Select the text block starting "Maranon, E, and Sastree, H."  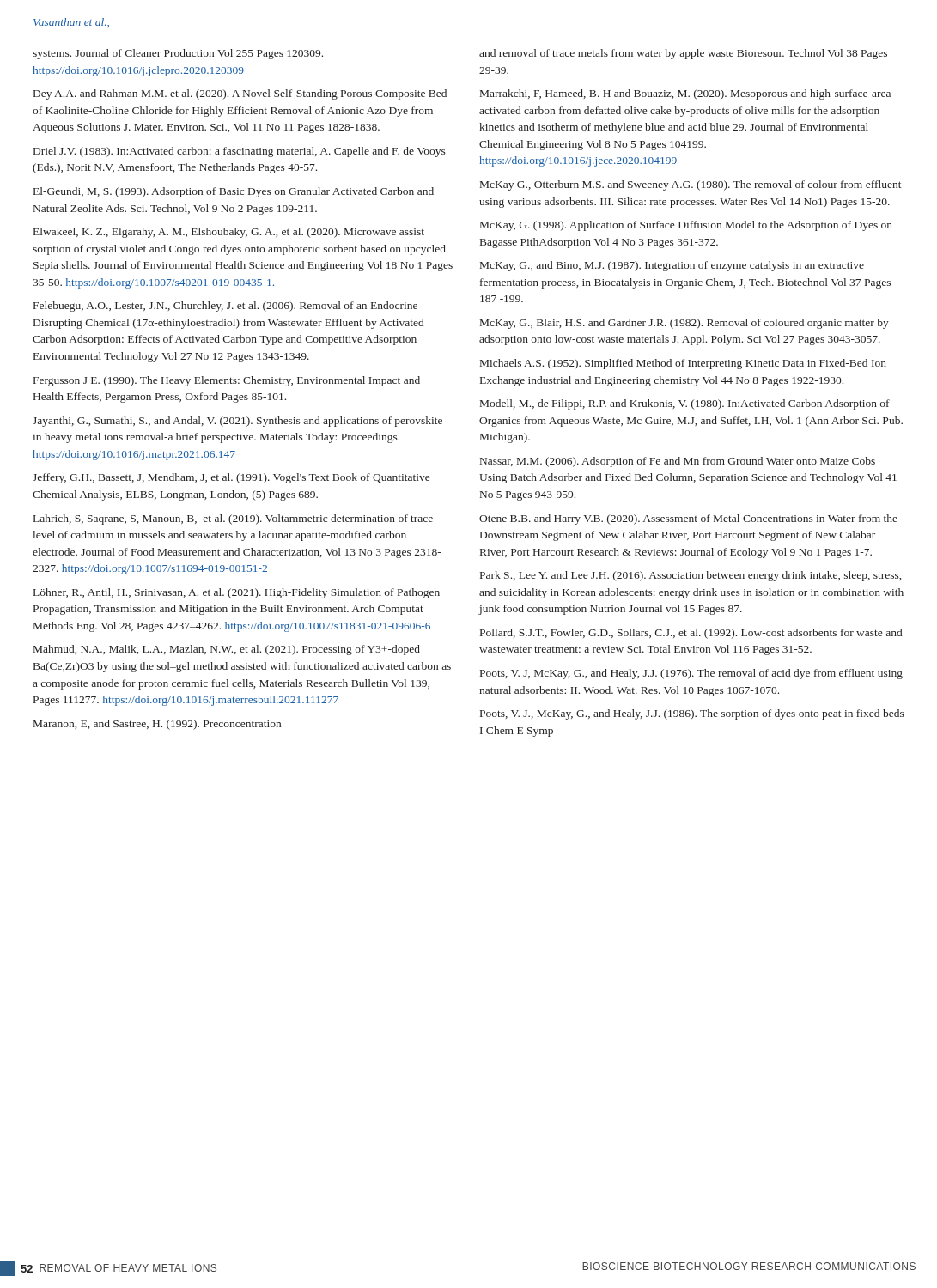pyautogui.click(x=157, y=723)
